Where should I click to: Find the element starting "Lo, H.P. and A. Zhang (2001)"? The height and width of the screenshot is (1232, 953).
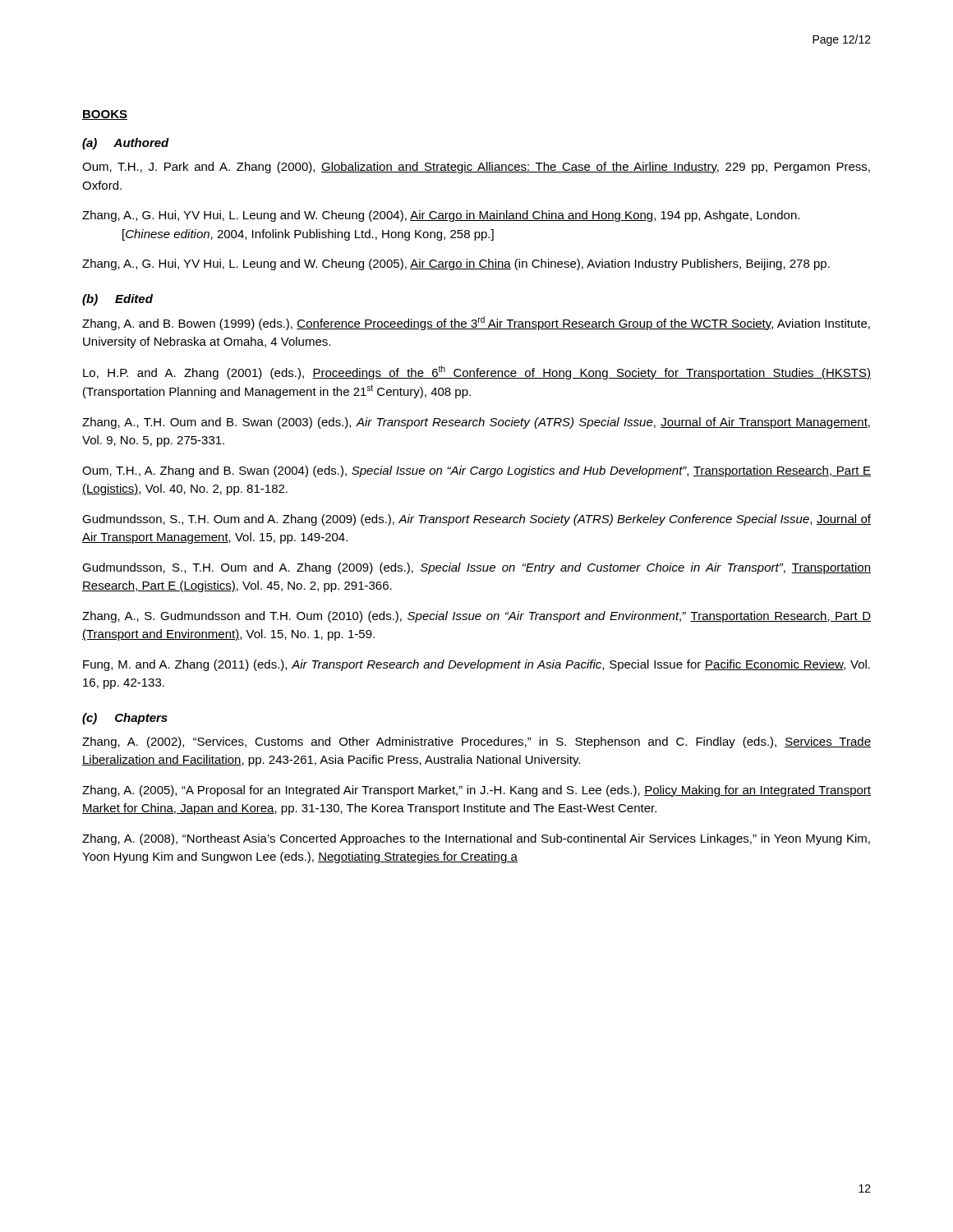(x=476, y=381)
